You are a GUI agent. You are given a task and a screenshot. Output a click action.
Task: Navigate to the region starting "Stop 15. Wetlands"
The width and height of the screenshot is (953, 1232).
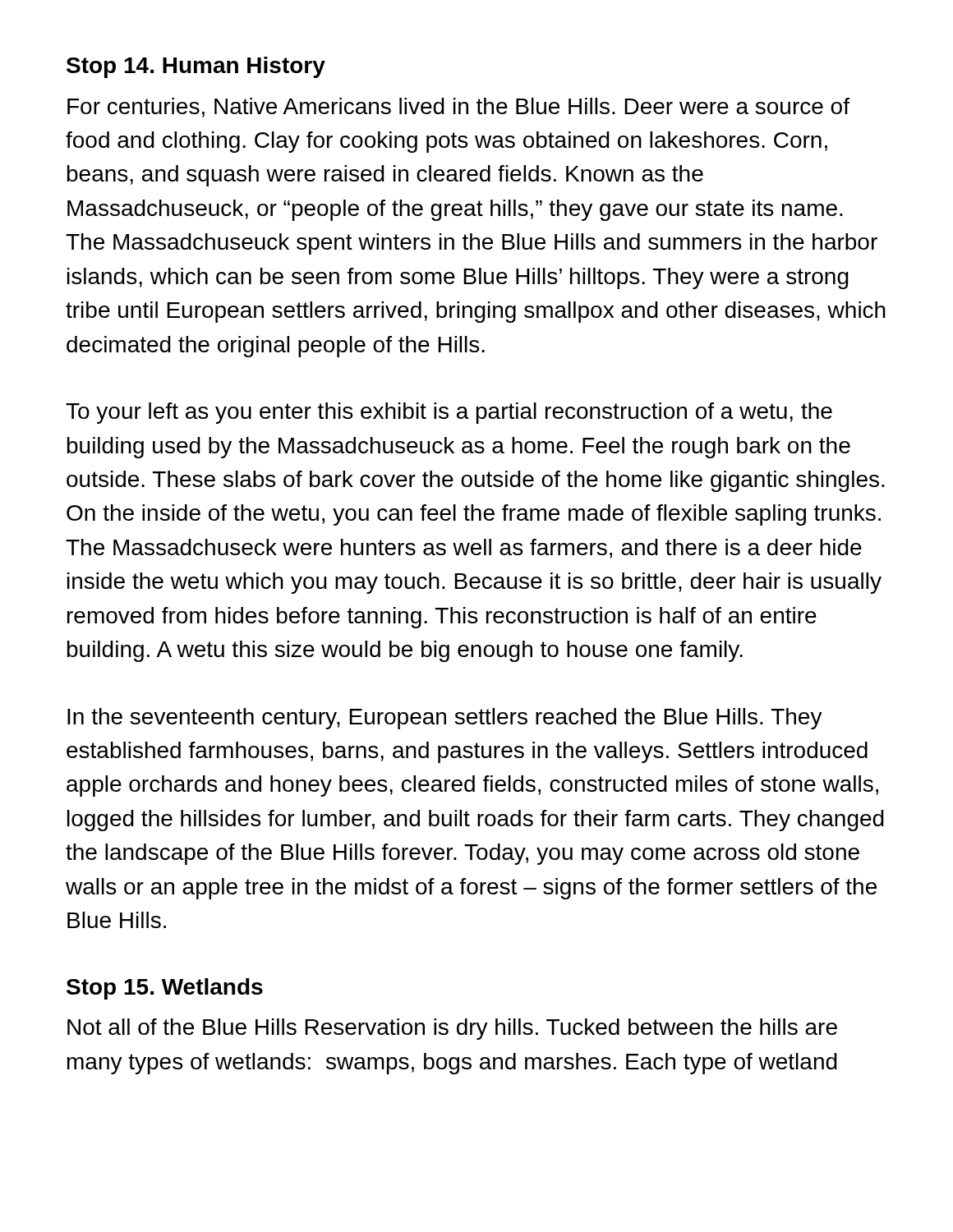(x=165, y=987)
